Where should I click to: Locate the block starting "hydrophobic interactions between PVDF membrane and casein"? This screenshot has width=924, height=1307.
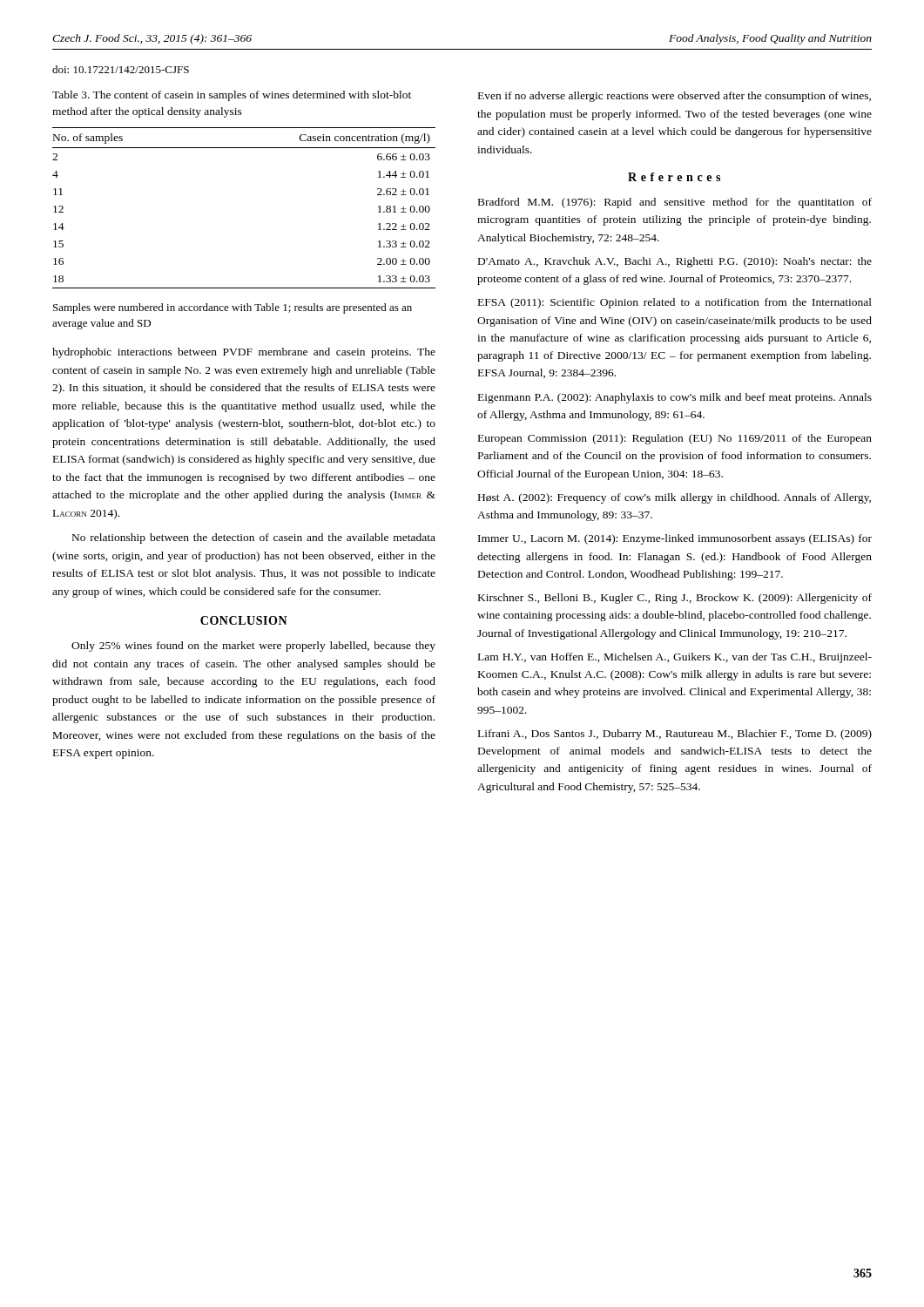(x=244, y=472)
